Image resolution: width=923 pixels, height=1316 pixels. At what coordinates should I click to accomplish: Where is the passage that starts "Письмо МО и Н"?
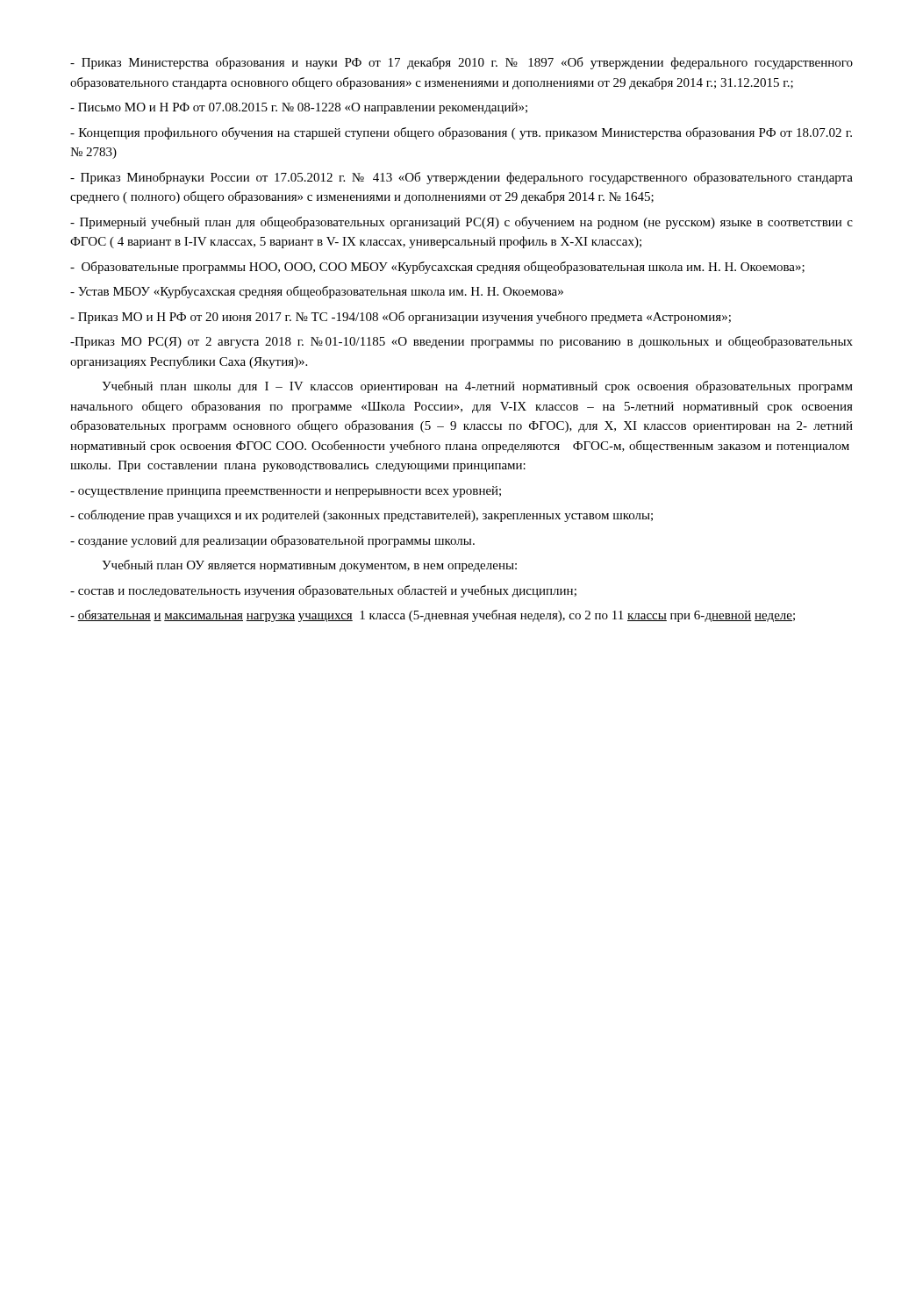click(299, 107)
